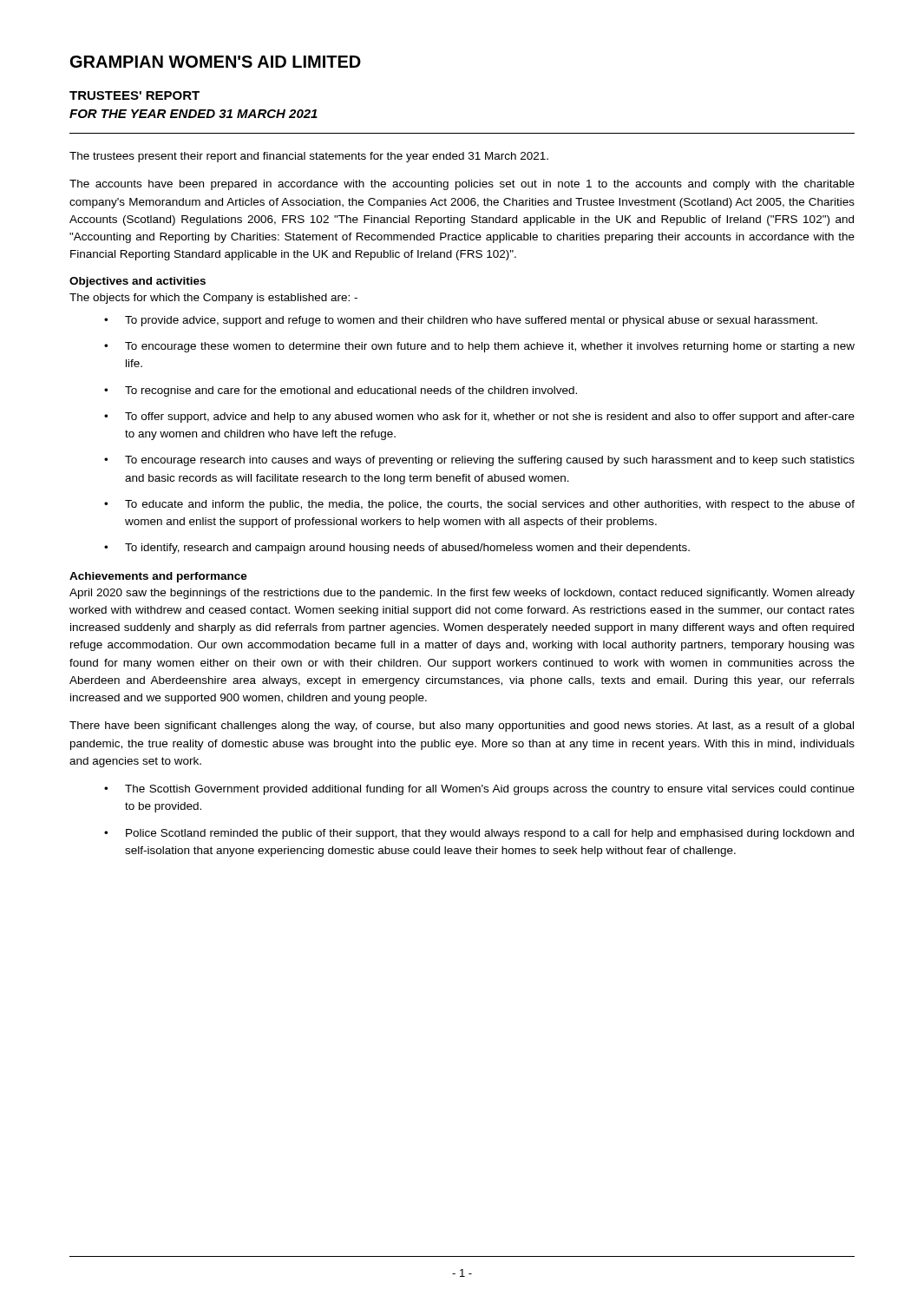Viewport: 924px width, 1302px height.
Task: Click on the text block starting "The trustees present"
Action: [462, 156]
